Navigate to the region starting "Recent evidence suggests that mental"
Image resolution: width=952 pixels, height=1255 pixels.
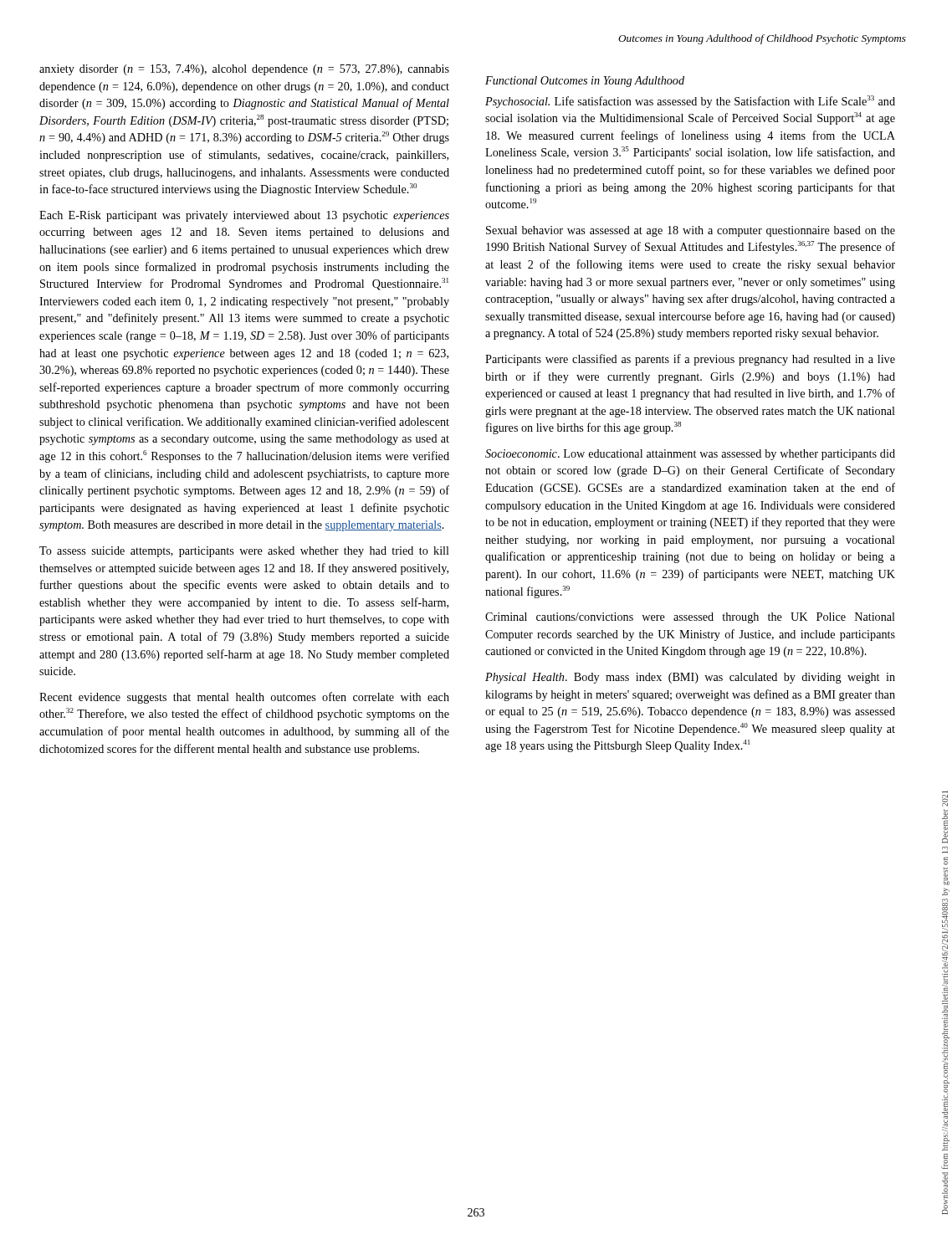pos(244,723)
